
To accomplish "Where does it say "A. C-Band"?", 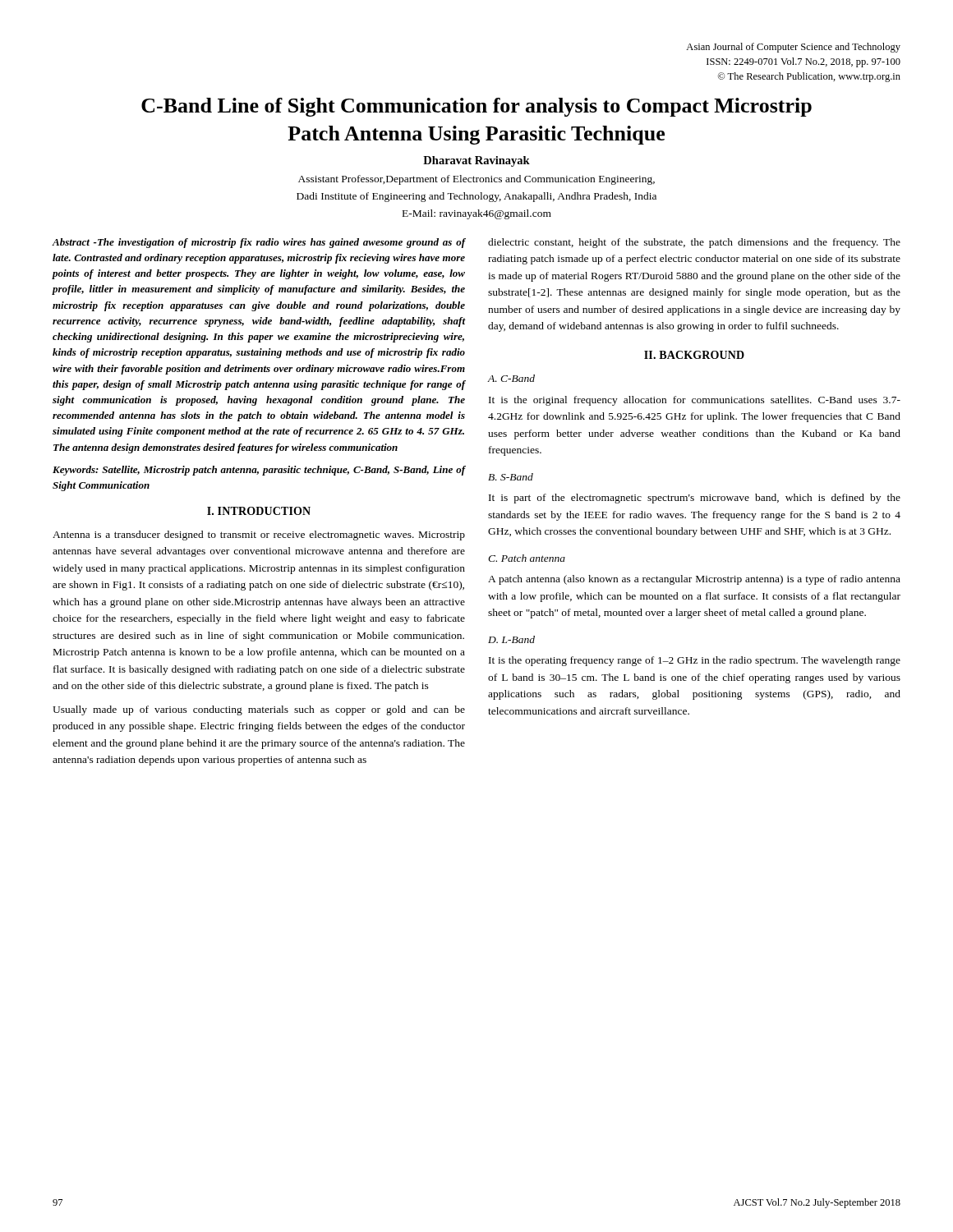I will (x=511, y=378).
